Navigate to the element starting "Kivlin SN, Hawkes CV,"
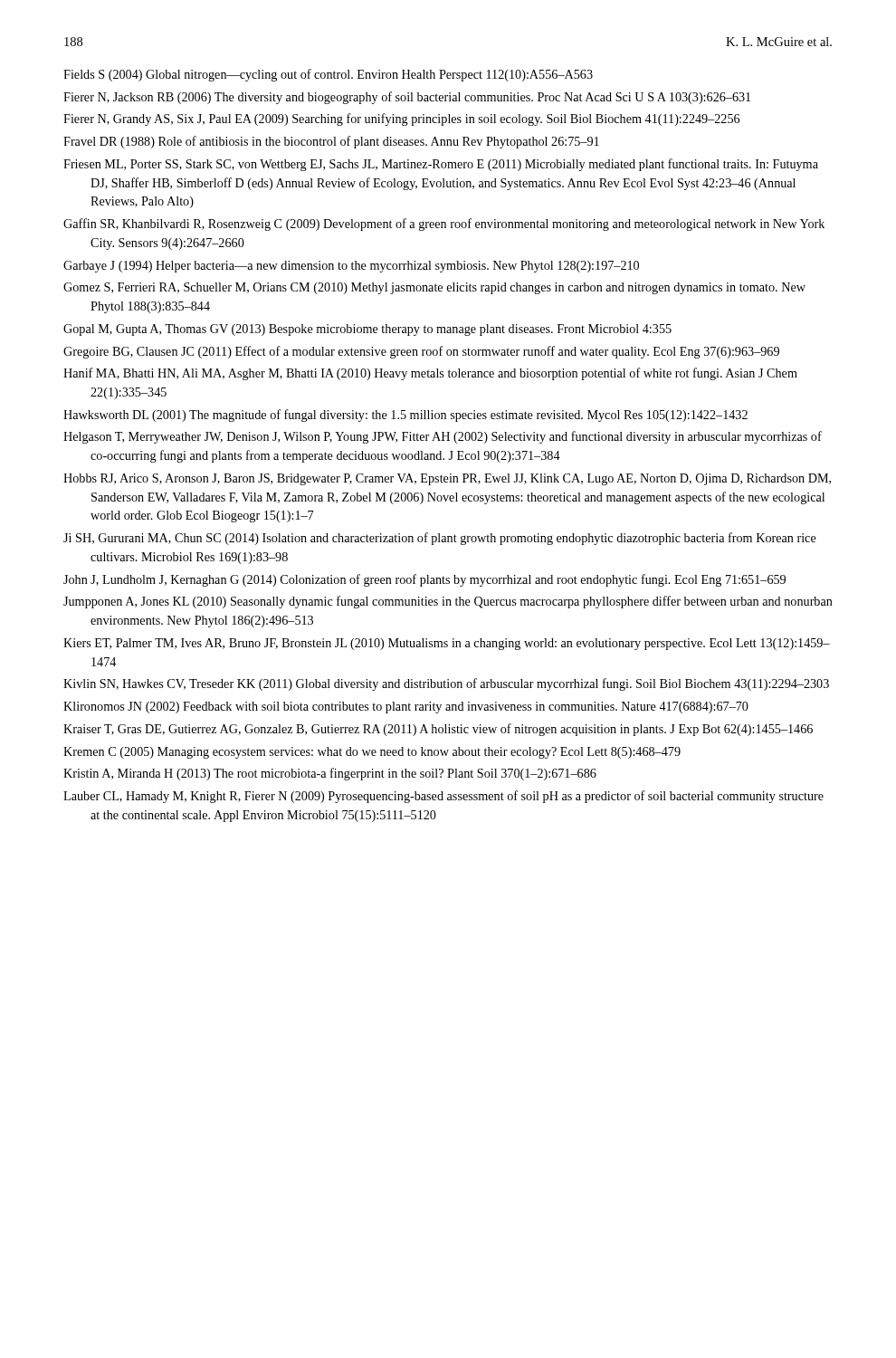 click(x=446, y=684)
